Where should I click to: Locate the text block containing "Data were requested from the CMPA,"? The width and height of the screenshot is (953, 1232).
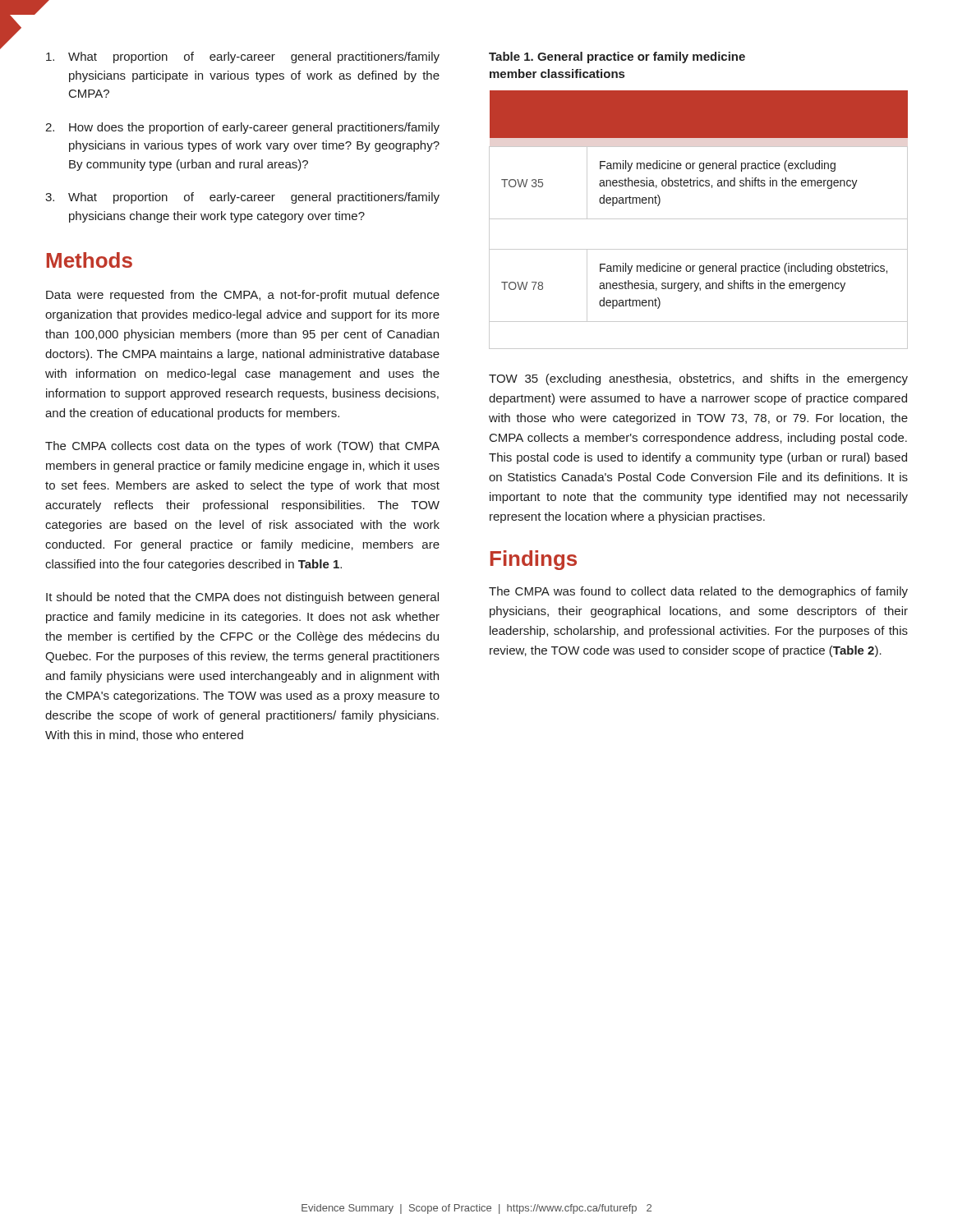[x=242, y=354]
